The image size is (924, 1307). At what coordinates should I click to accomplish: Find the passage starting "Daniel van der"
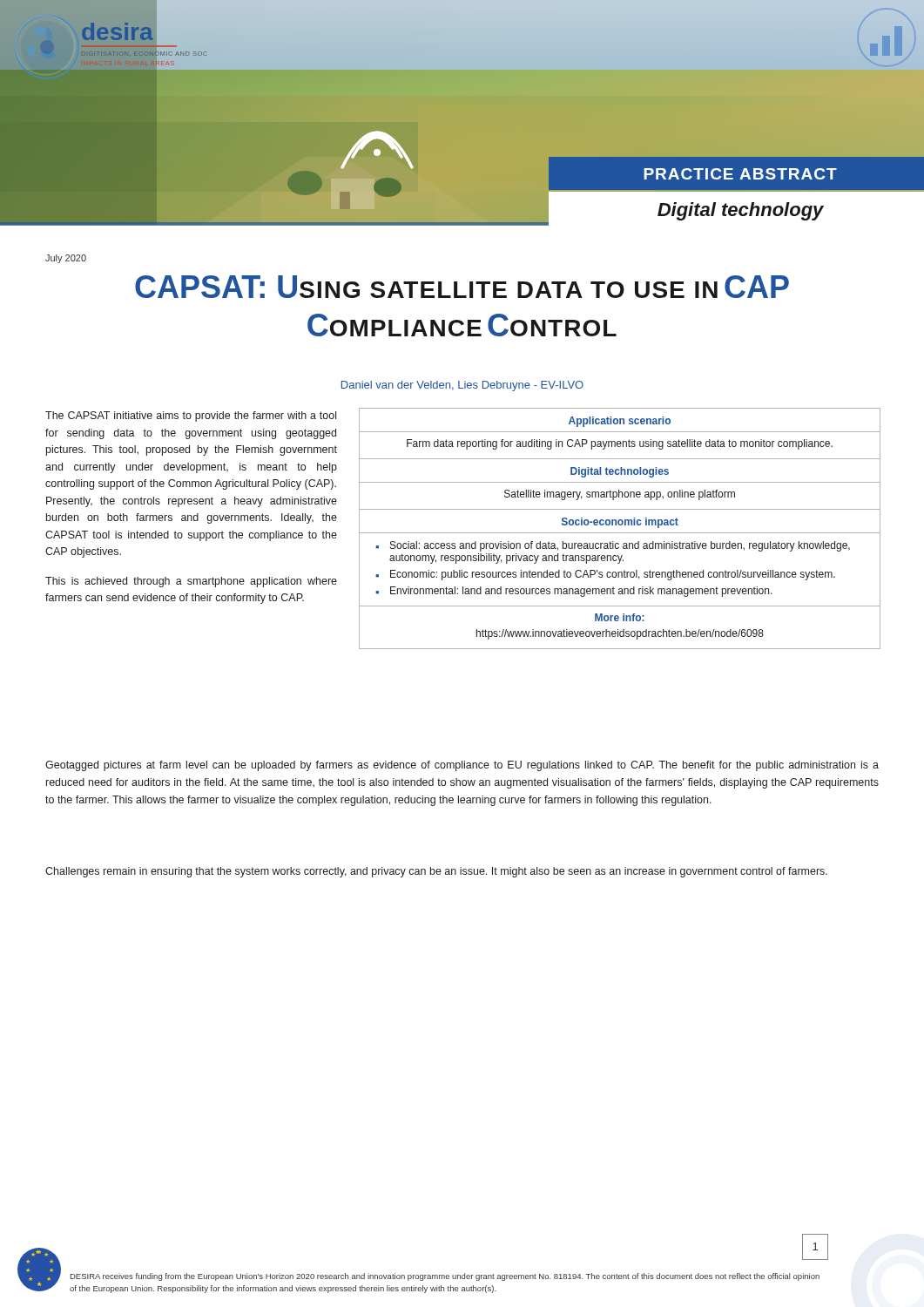coord(462,385)
